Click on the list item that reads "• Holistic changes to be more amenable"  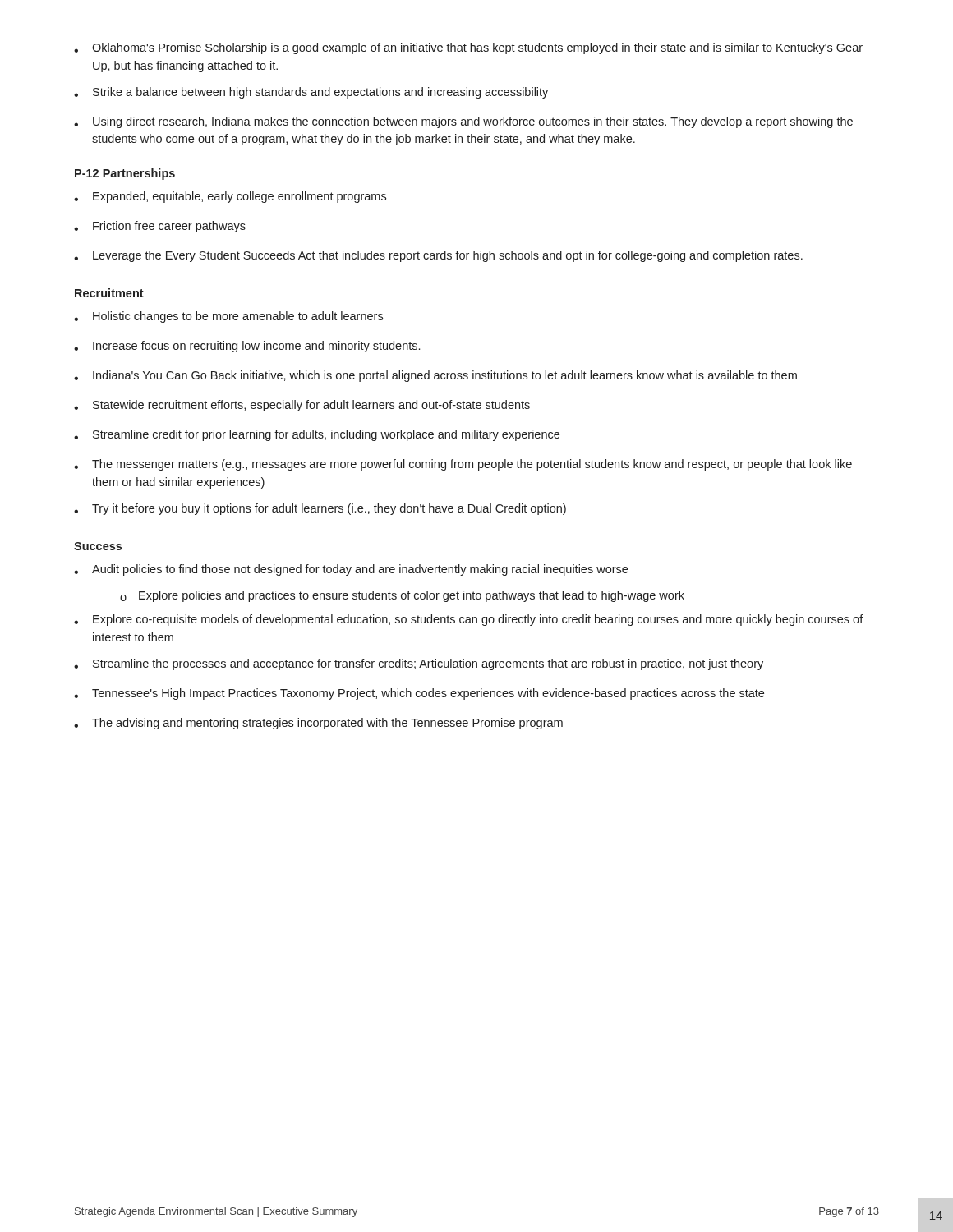point(229,319)
